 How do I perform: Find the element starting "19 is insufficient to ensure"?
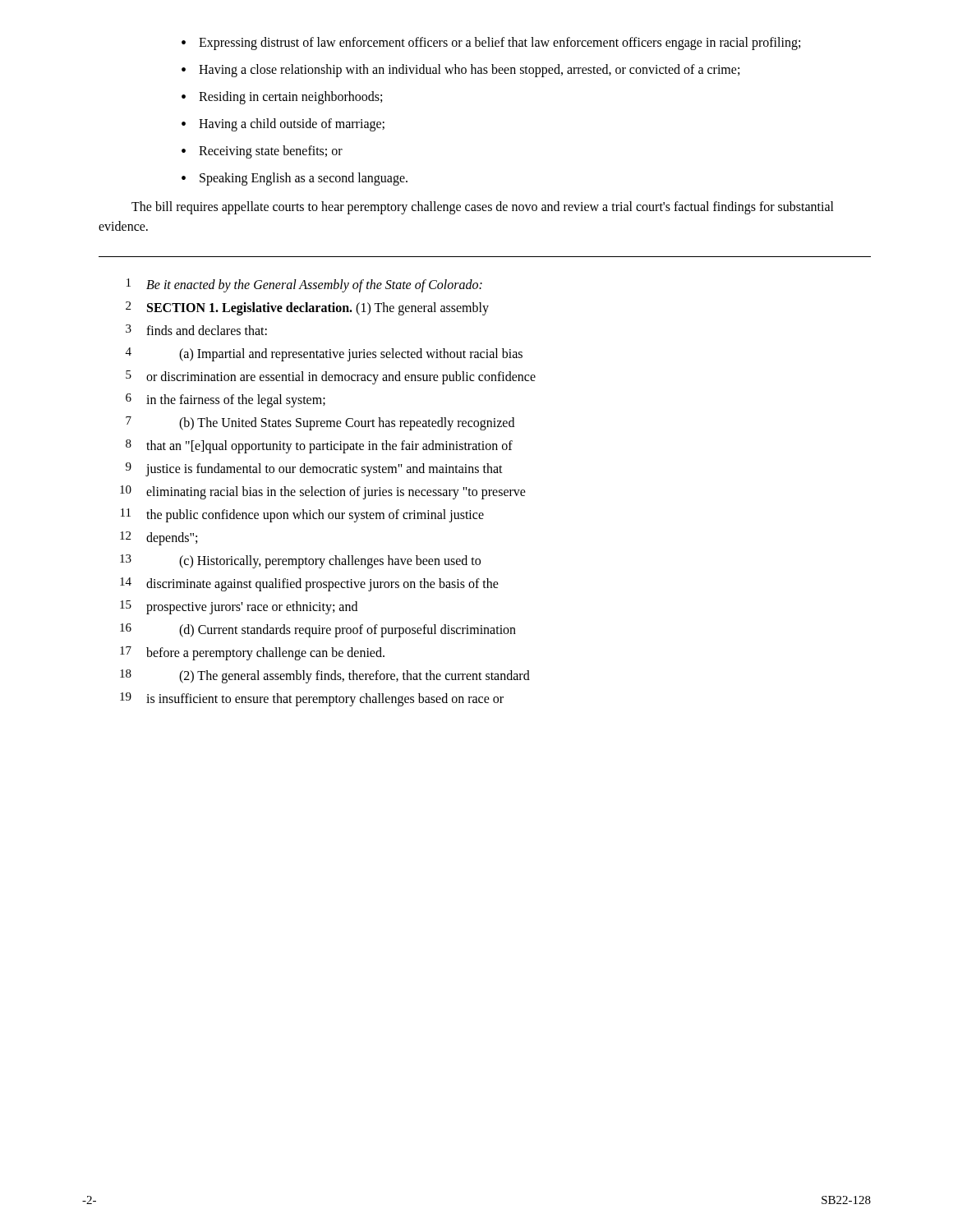(x=485, y=698)
